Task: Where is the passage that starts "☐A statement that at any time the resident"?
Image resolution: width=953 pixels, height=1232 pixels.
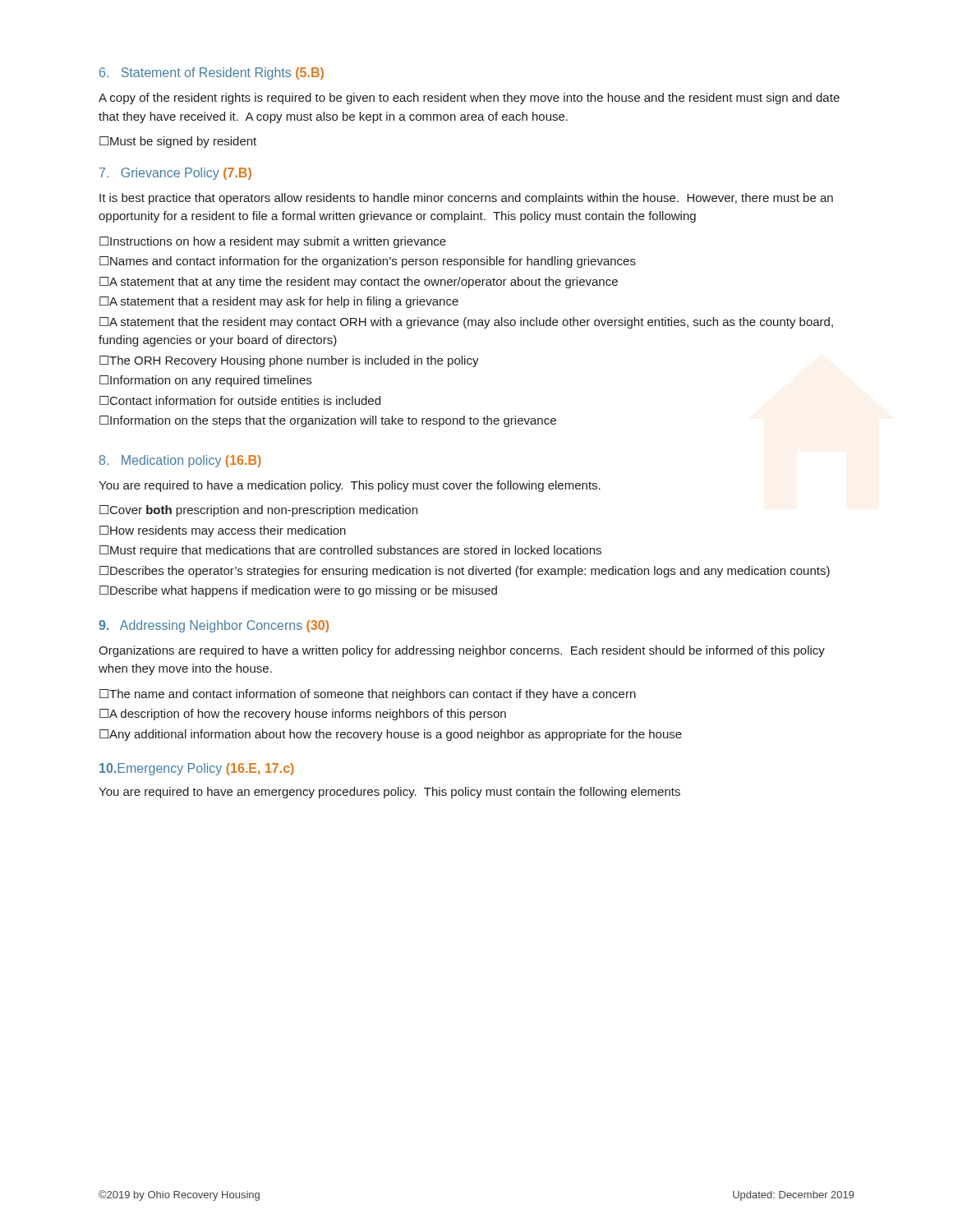Action: (x=358, y=281)
